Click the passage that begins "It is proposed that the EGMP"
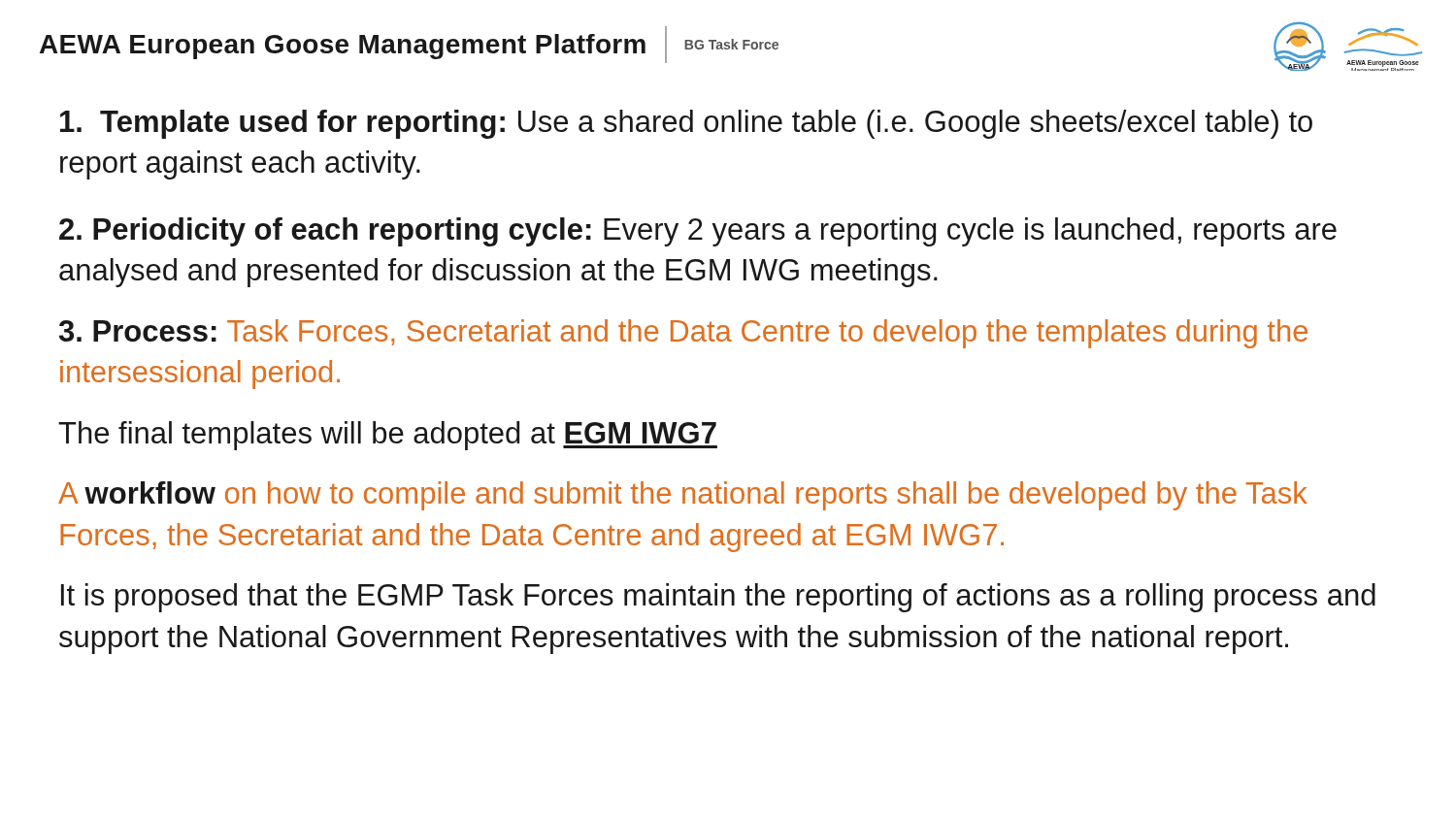 [x=718, y=616]
